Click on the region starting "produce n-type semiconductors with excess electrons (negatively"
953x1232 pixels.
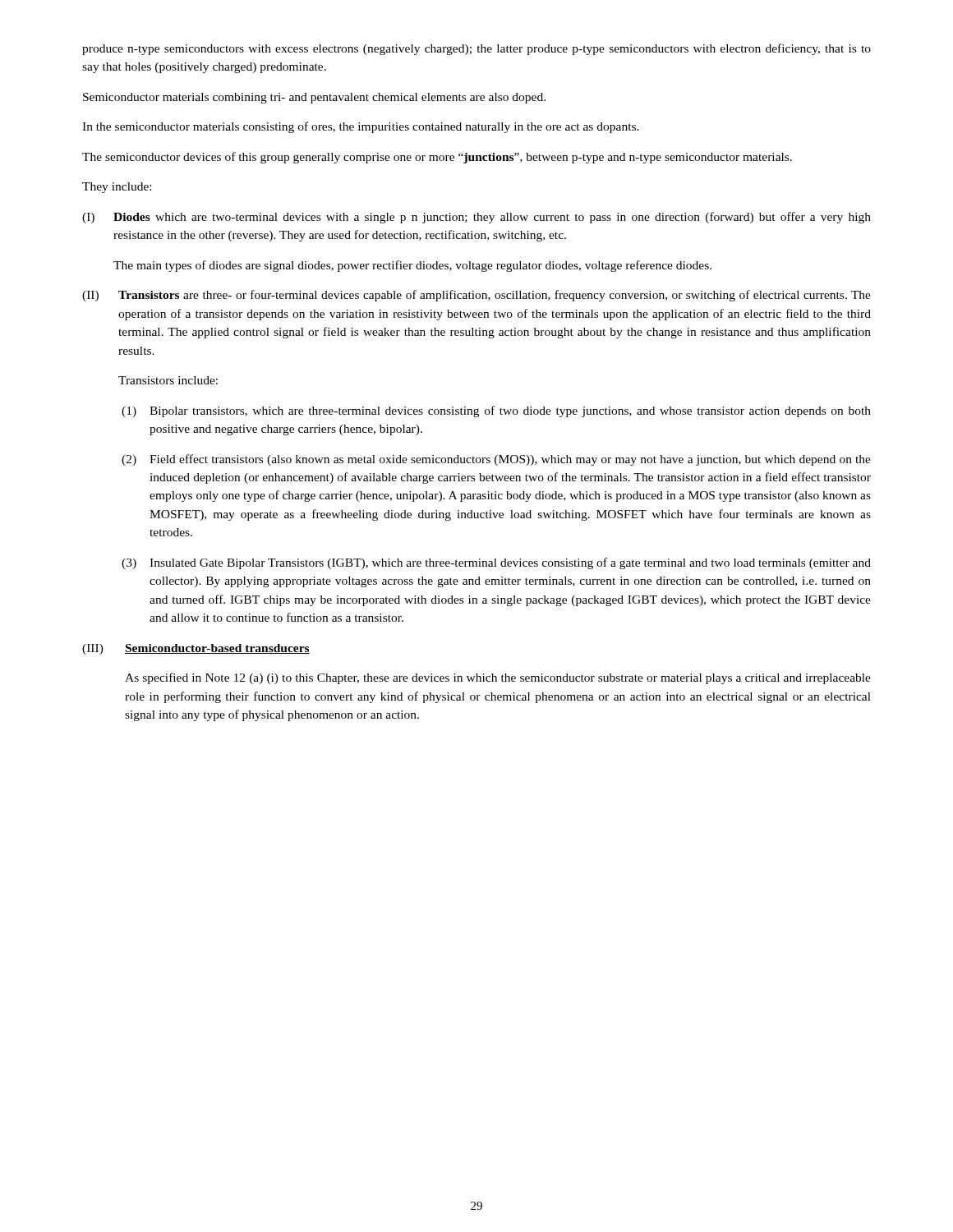coord(476,57)
